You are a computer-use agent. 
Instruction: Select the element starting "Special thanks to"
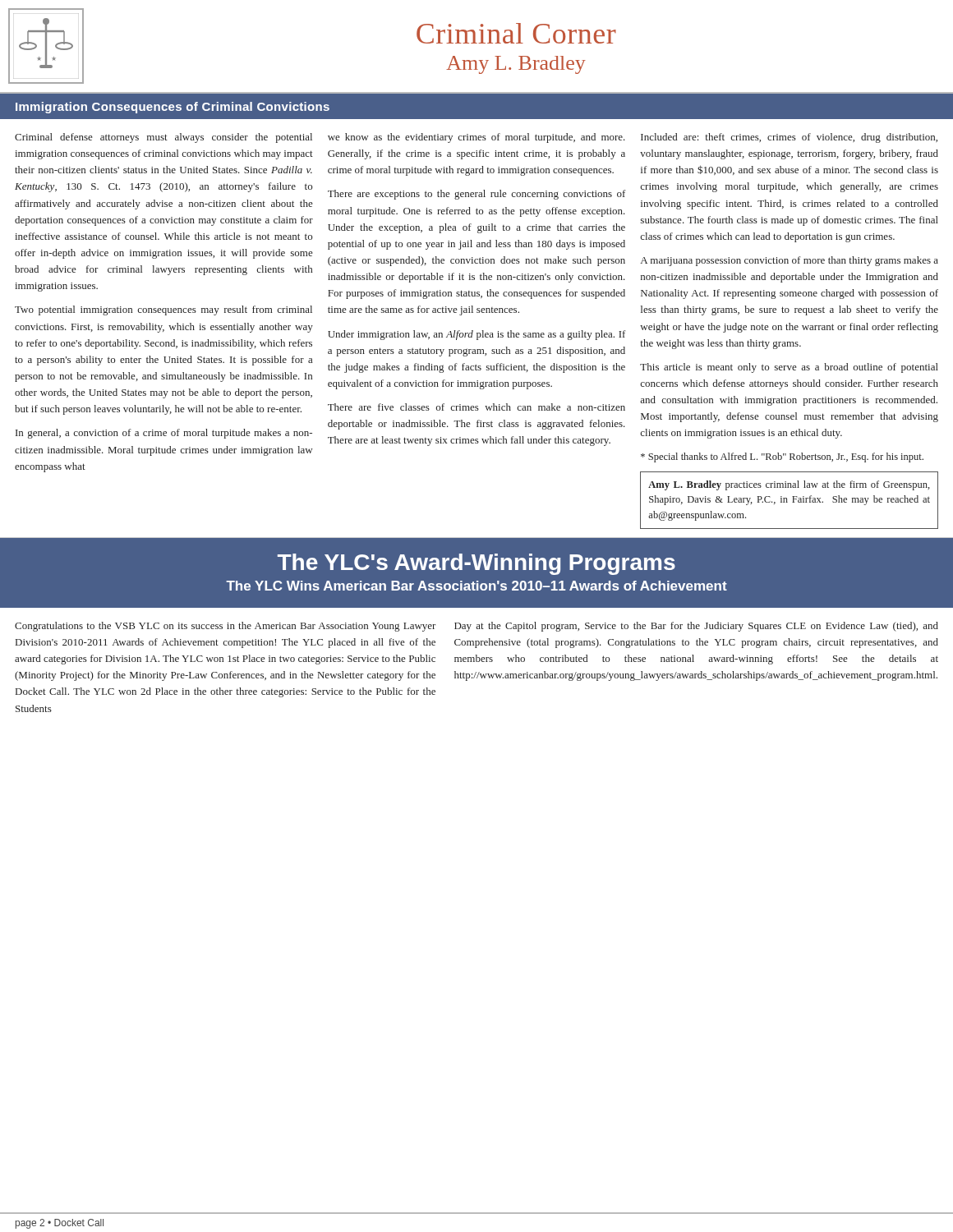pos(789,456)
